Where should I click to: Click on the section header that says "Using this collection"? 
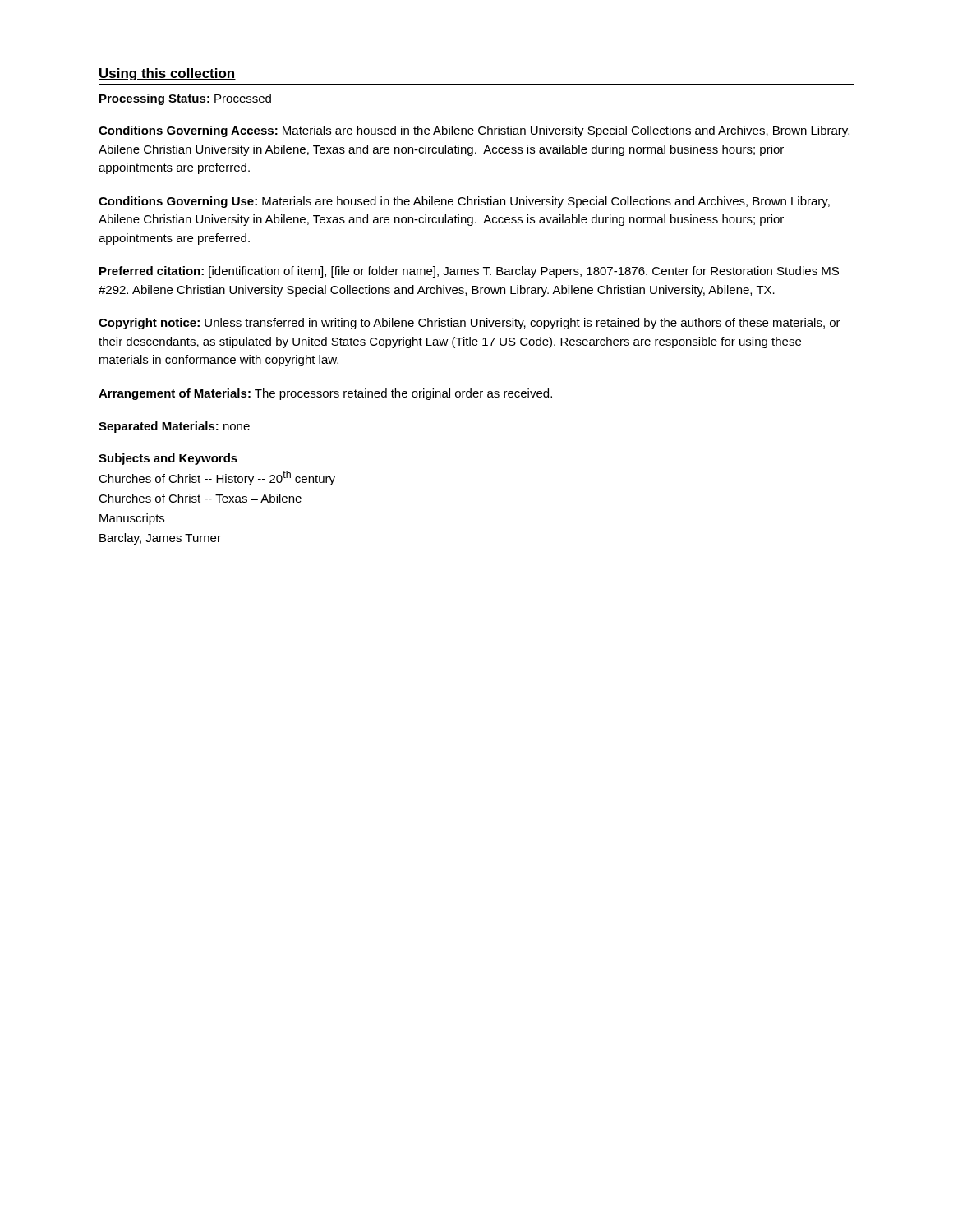click(476, 75)
